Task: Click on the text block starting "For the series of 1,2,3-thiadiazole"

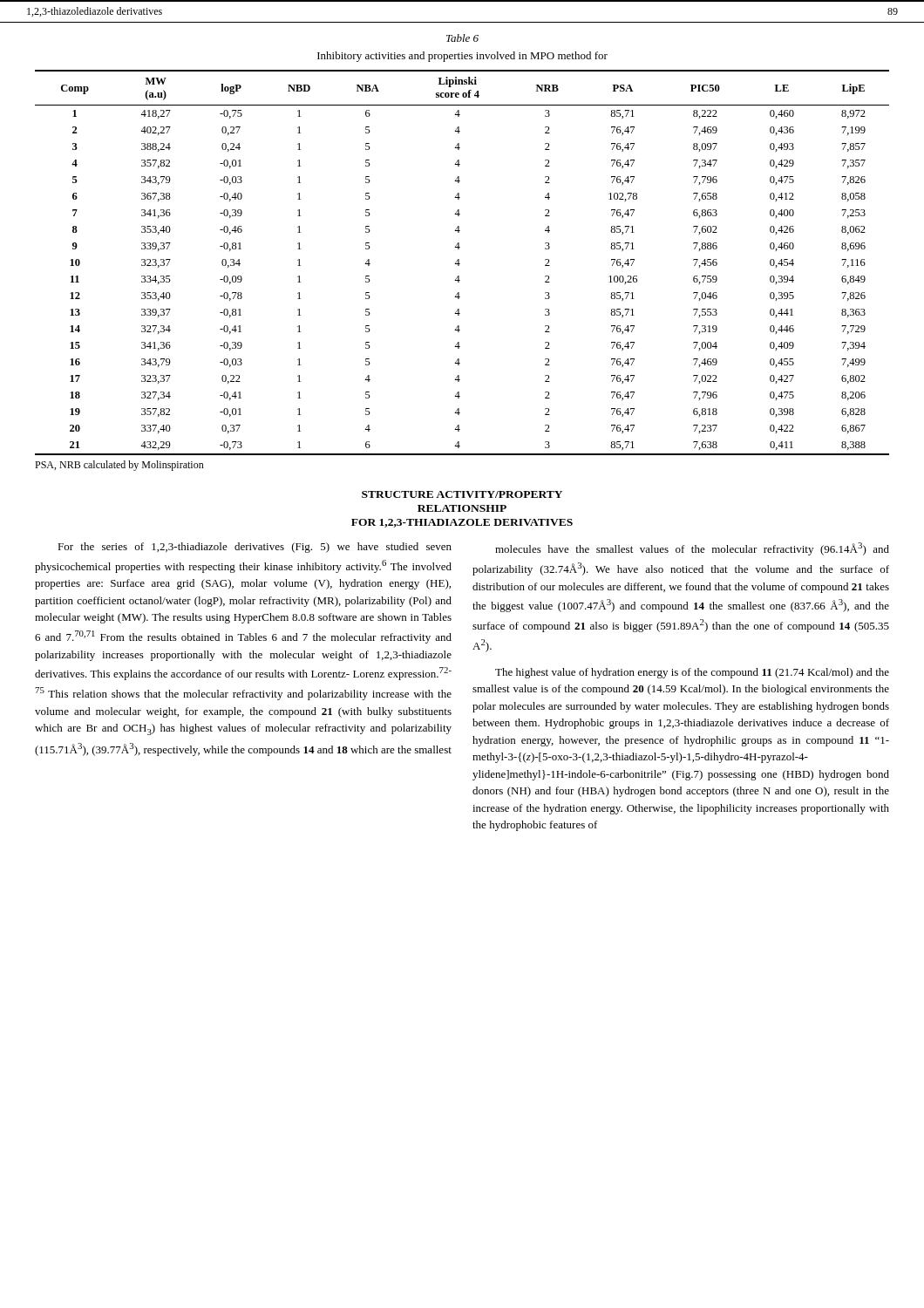Action: [x=243, y=648]
